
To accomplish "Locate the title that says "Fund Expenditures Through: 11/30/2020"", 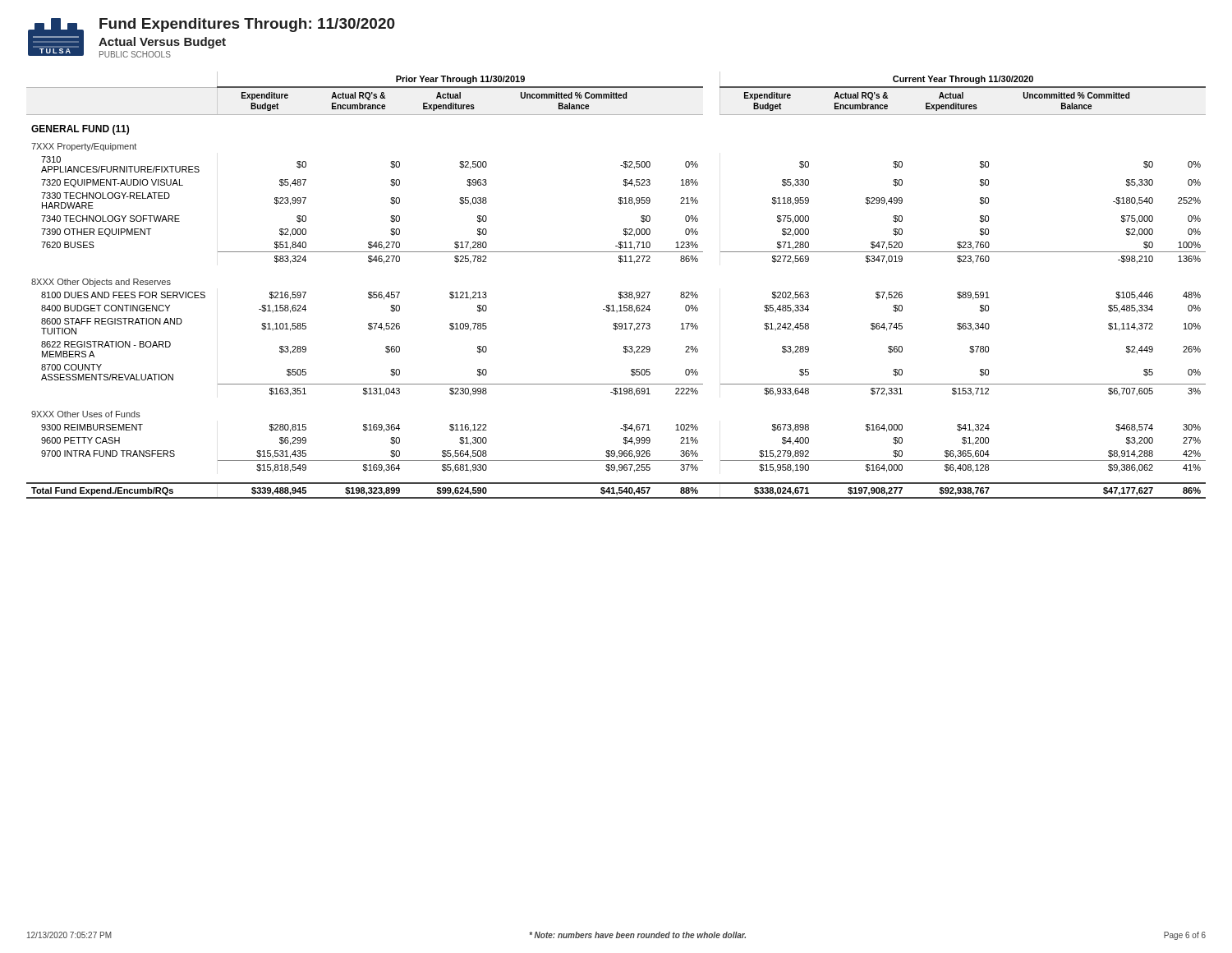I will tap(247, 23).
